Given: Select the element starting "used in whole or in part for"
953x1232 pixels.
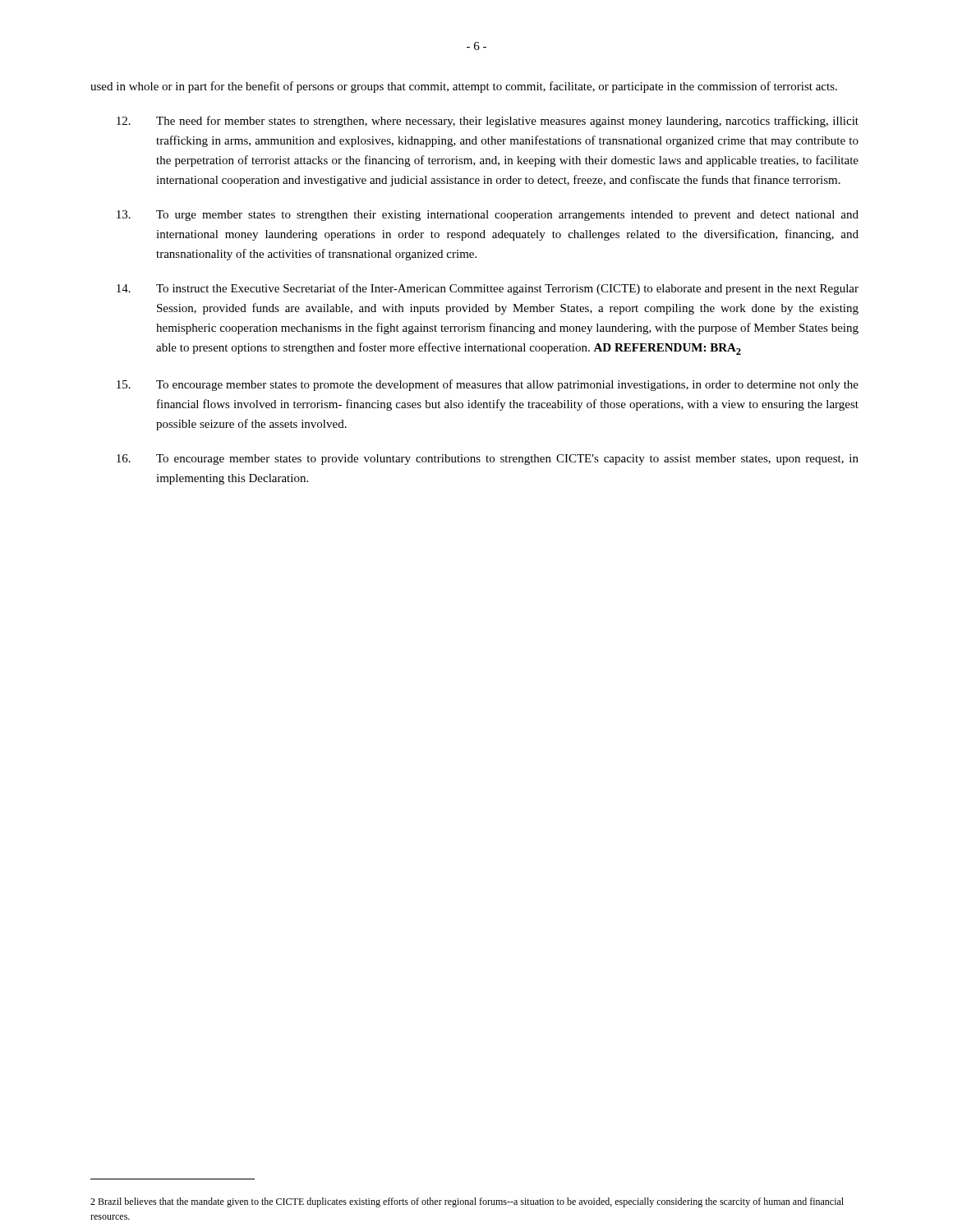Looking at the screenshot, I should pyautogui.click(x=464, y=86).
